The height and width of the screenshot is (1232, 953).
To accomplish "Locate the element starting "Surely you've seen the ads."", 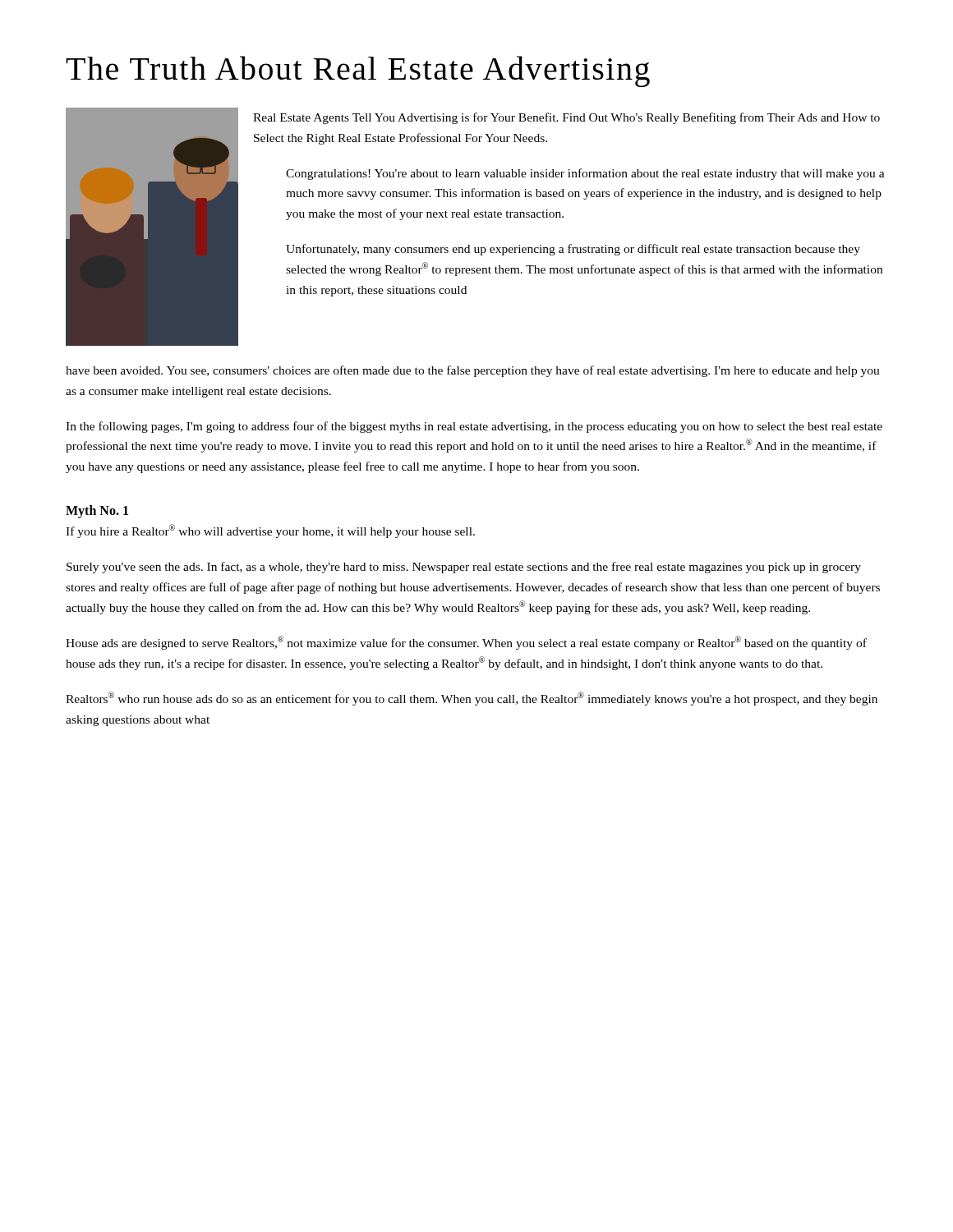I will coord(473,587).
